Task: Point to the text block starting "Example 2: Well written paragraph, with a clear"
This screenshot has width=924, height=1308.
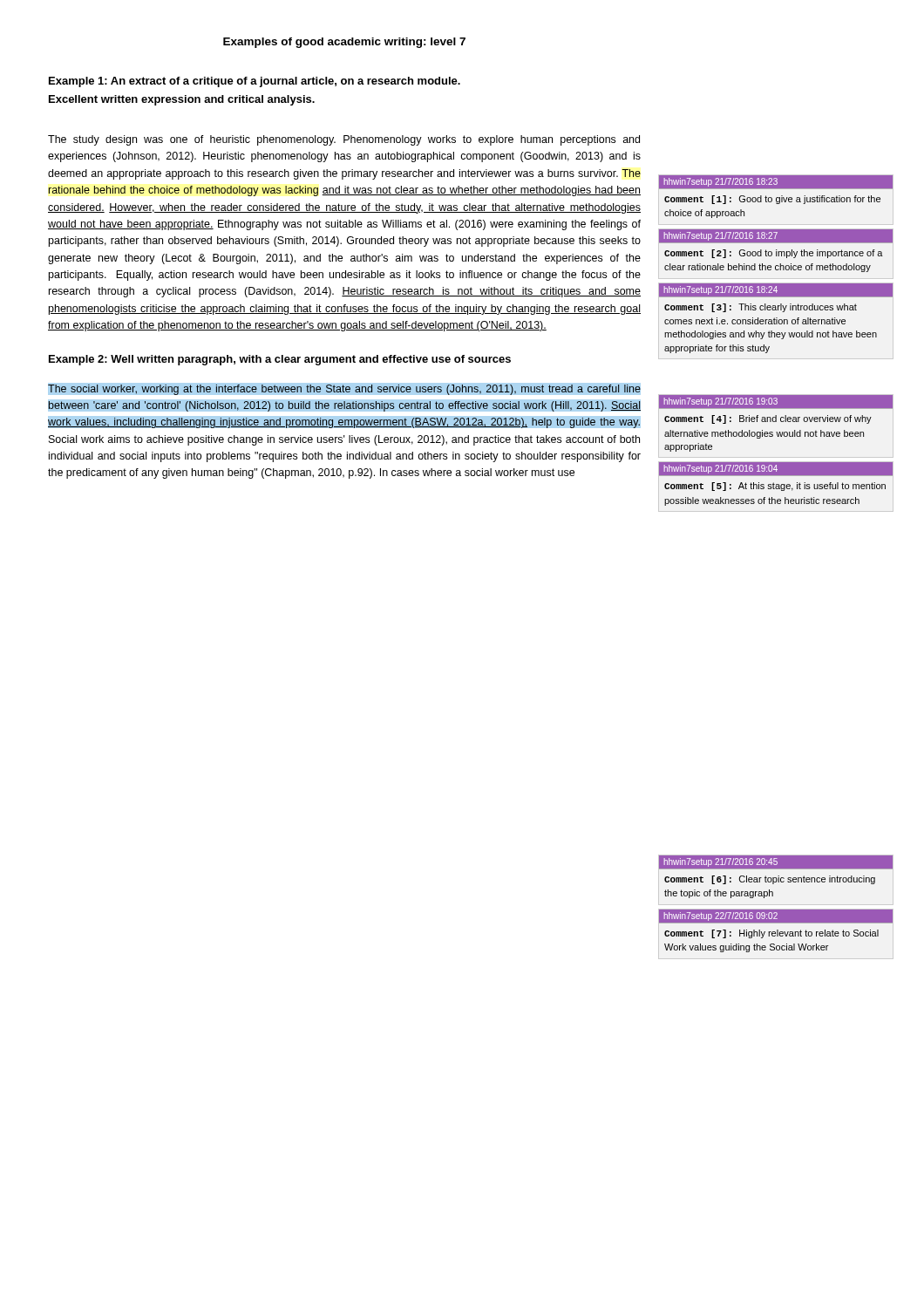Action: pyautogui.click(x=344, y=358)
